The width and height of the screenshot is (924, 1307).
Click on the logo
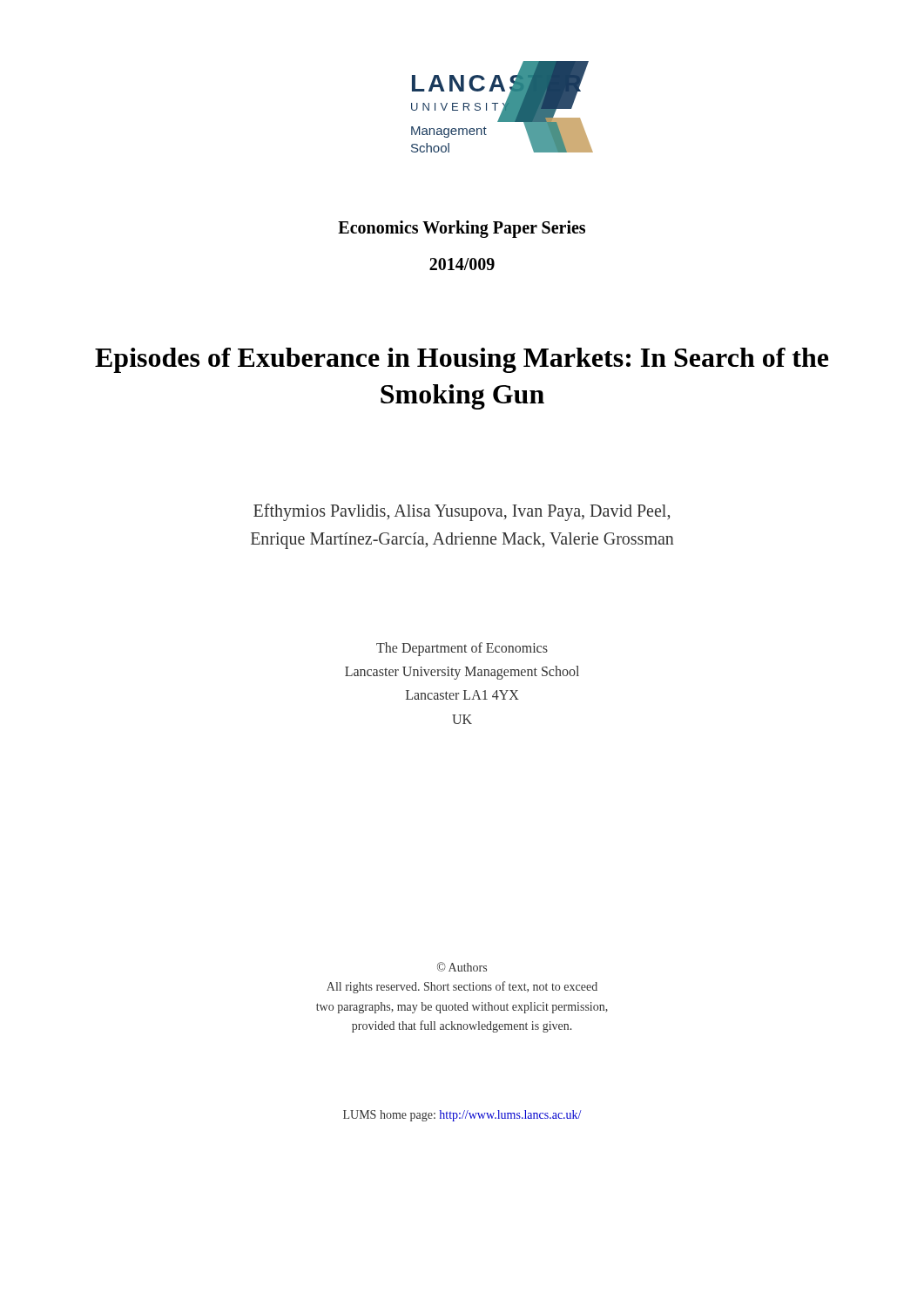coord(462,119)
